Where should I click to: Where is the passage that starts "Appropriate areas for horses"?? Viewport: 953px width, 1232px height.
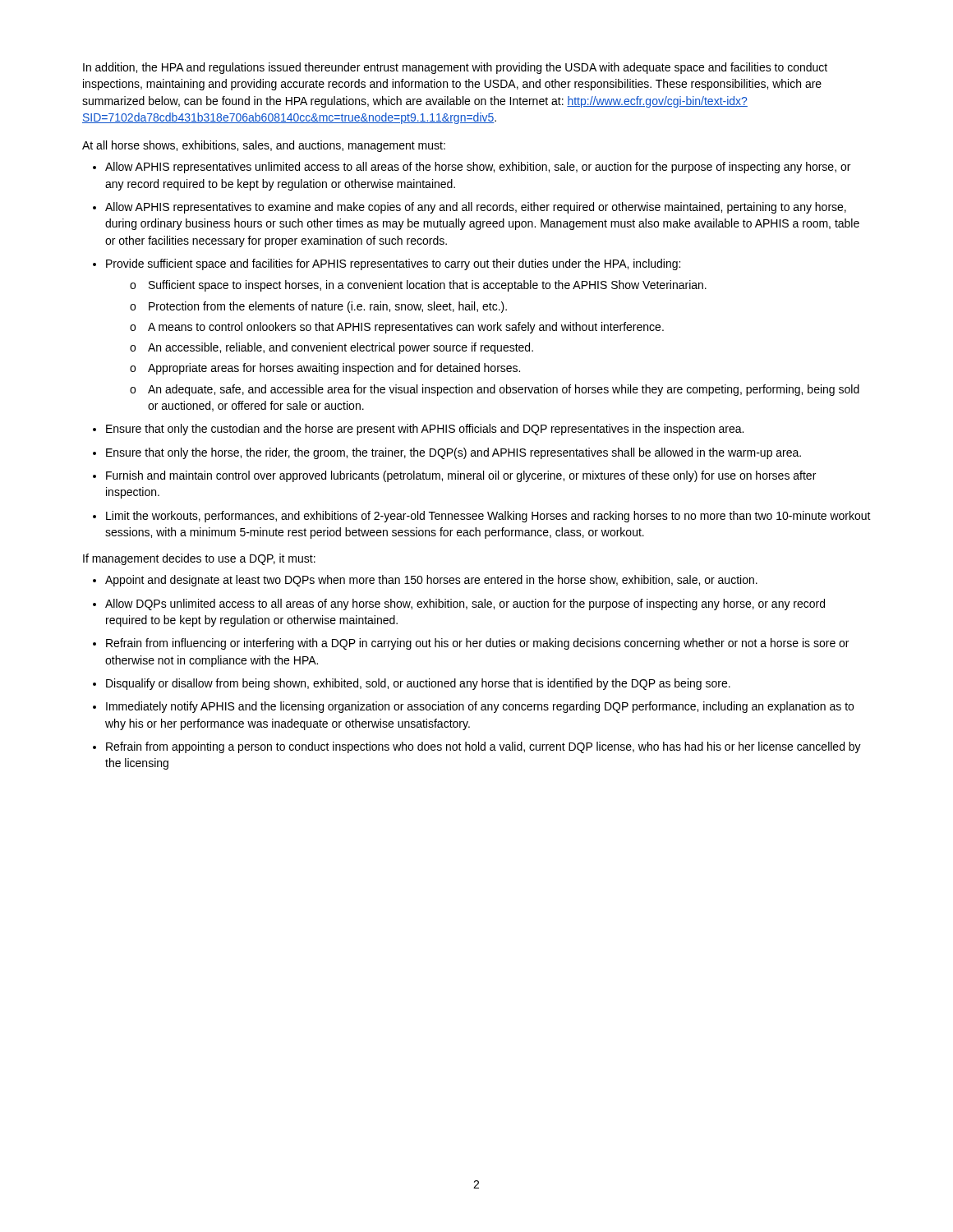pyautogui.click(x=335, y=368)
